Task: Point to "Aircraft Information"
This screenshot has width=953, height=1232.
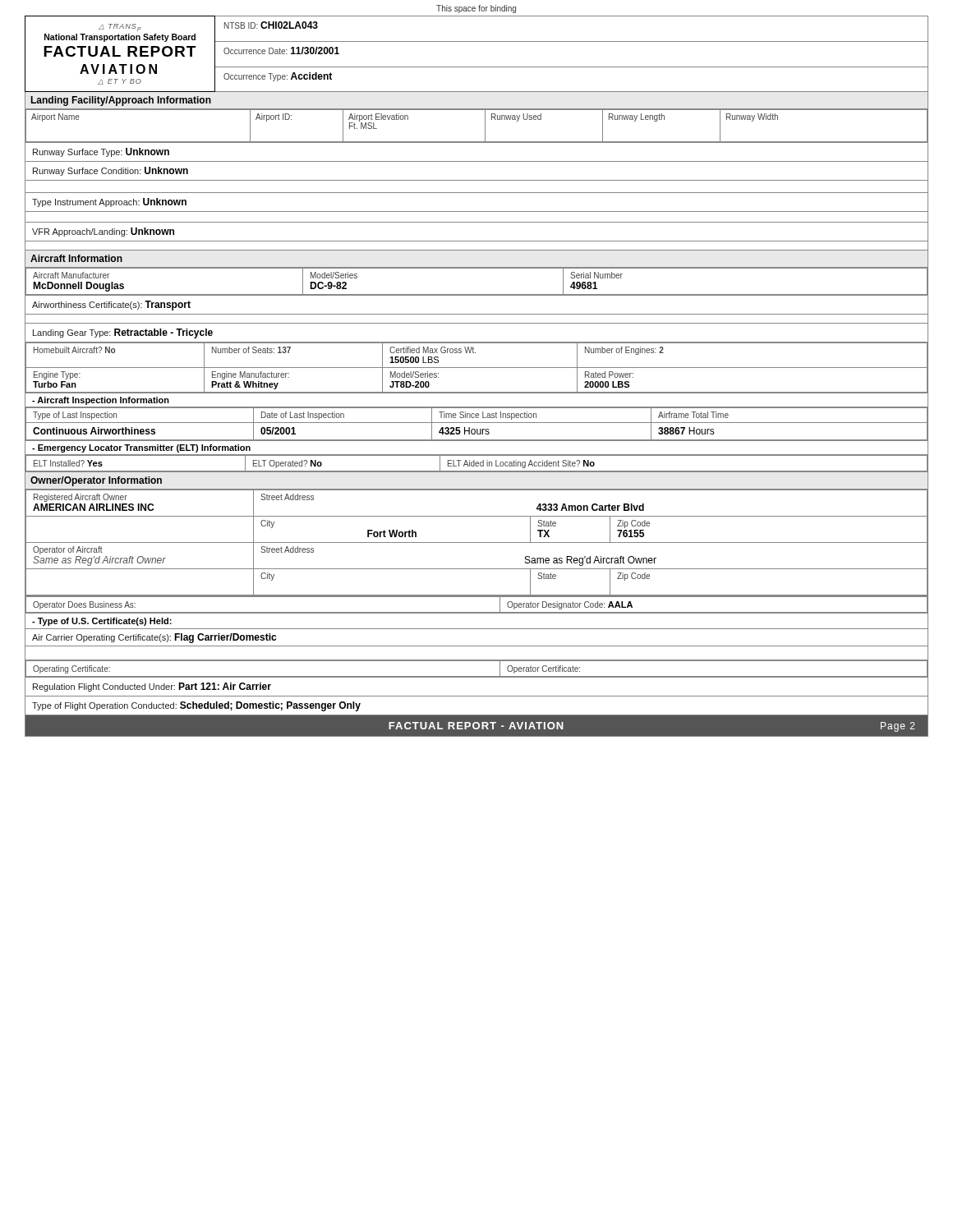Action: [x=76, y=259]
